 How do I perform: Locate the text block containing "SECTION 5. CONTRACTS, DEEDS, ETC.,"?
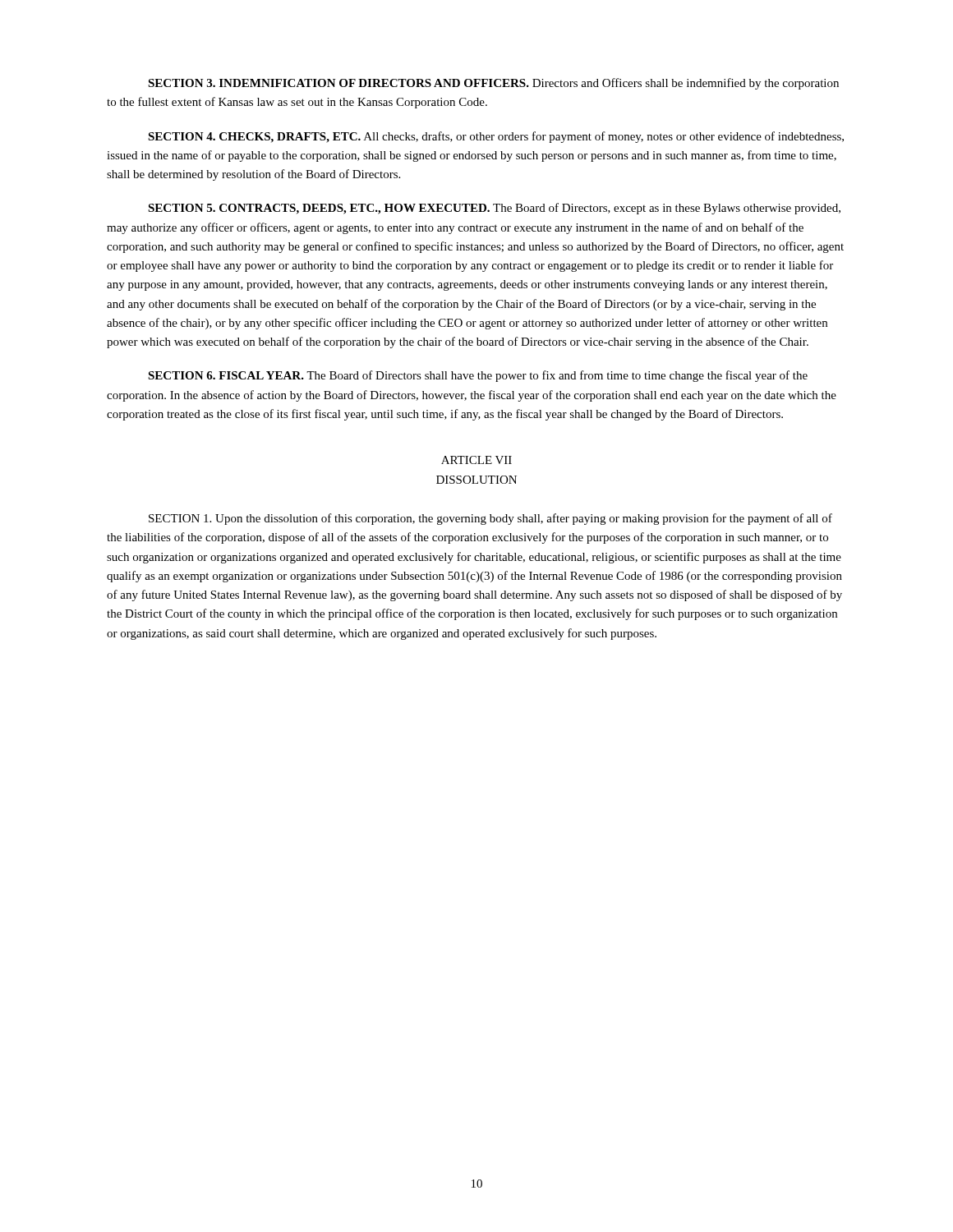475,275
